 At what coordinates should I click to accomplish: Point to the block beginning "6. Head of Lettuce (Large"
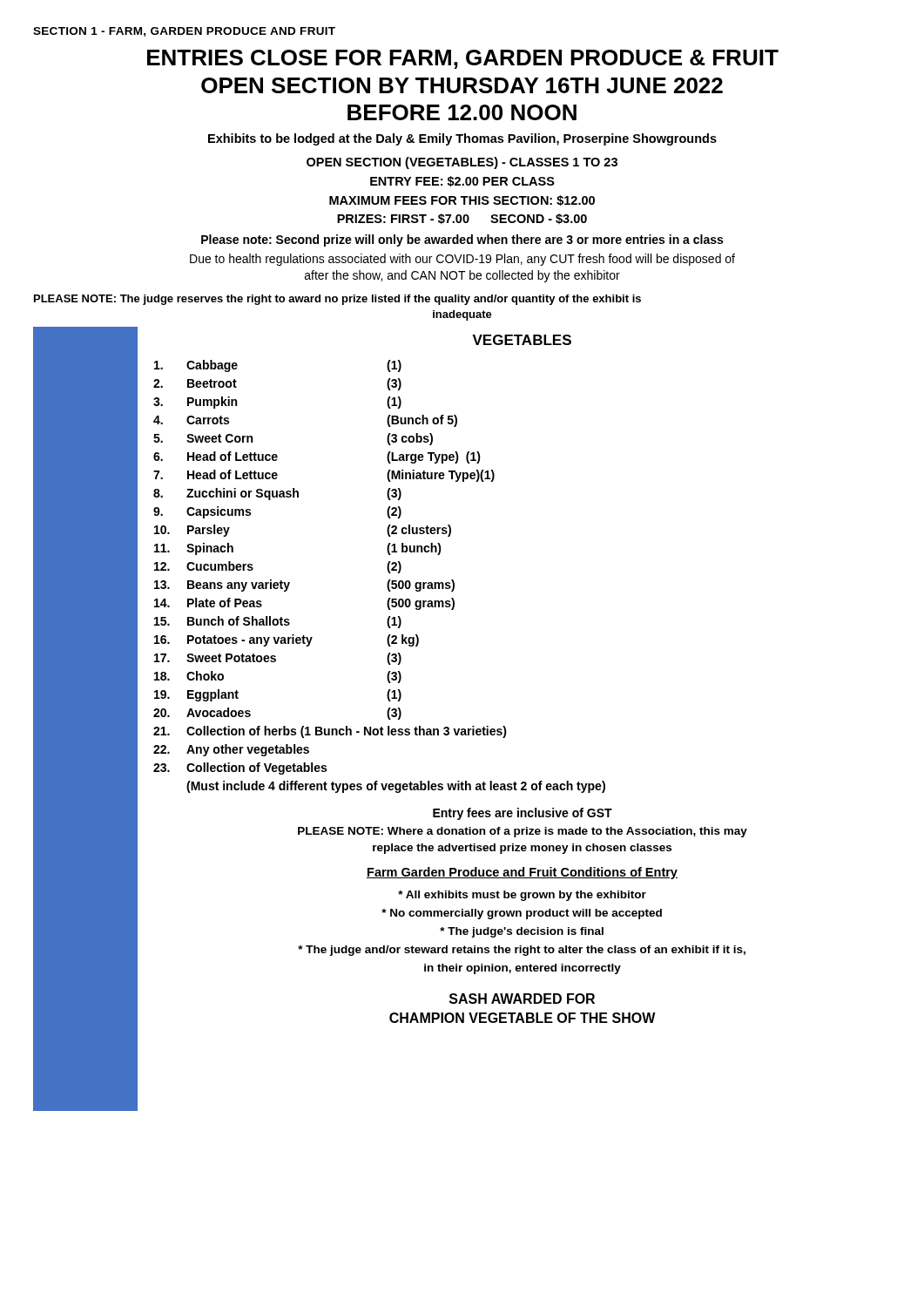(229, 457)
